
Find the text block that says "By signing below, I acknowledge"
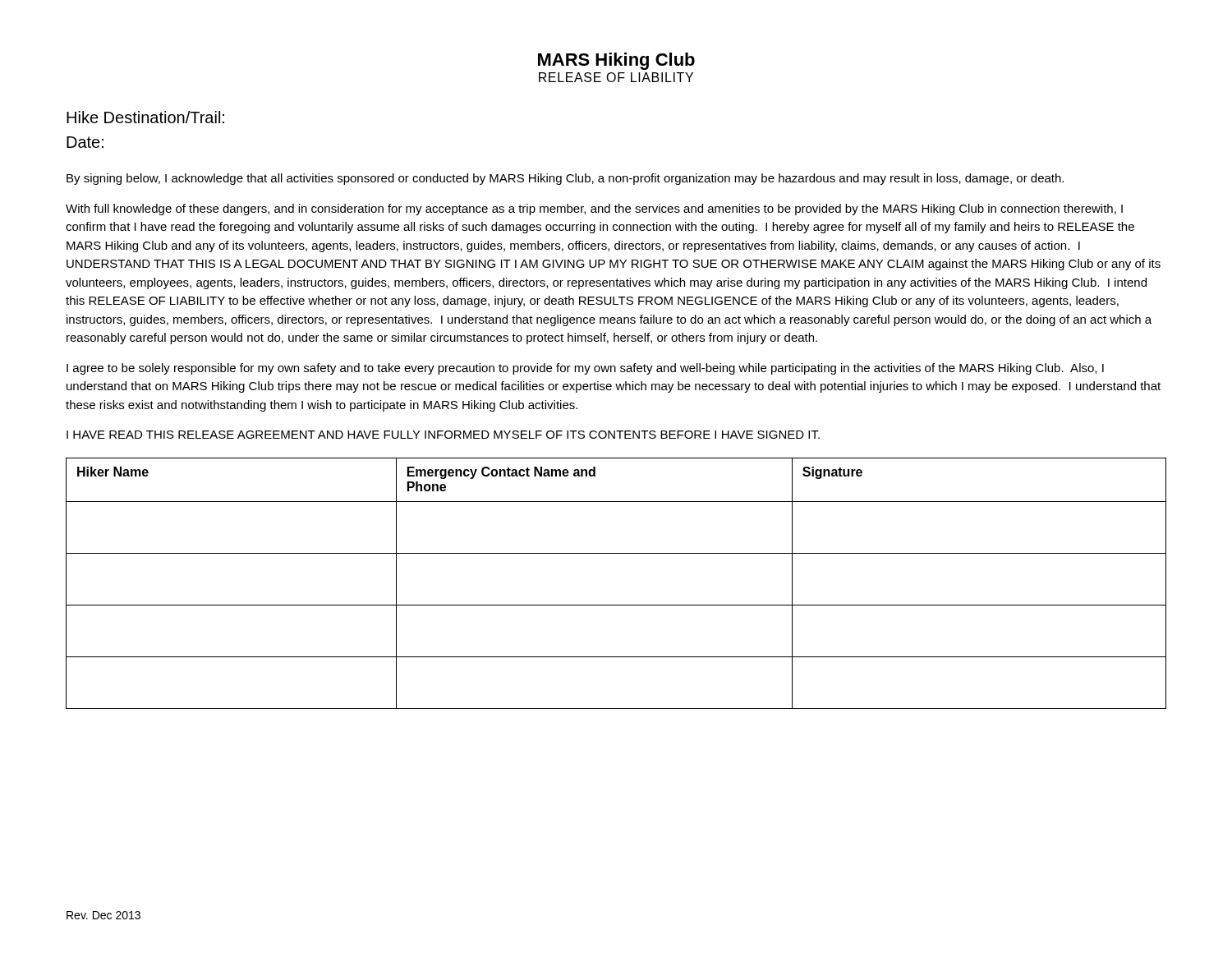[x=565, y=178]
